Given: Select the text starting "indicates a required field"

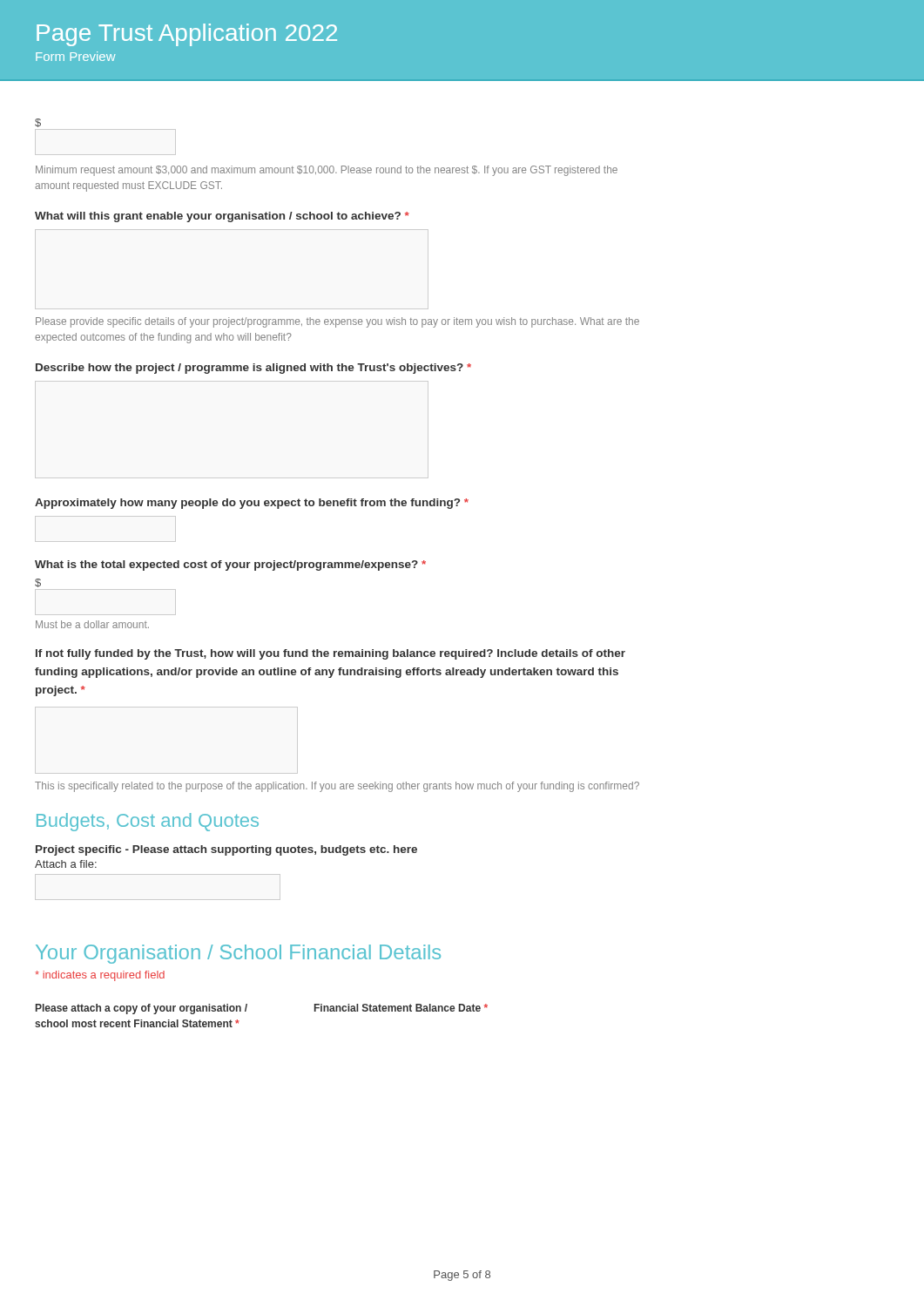Looking at the screenshot, I should 100,974.
